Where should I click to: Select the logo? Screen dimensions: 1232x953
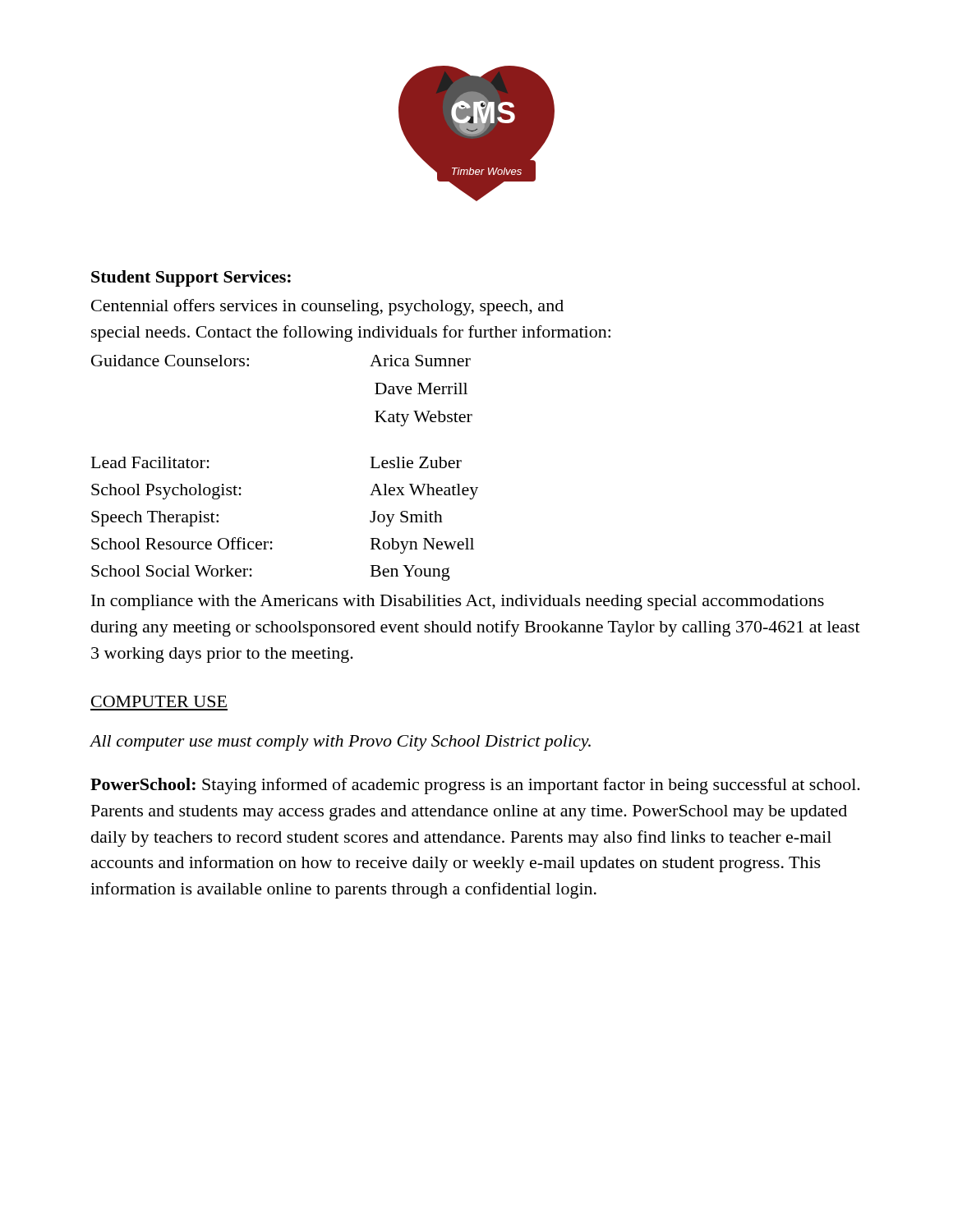click(476, 133)
